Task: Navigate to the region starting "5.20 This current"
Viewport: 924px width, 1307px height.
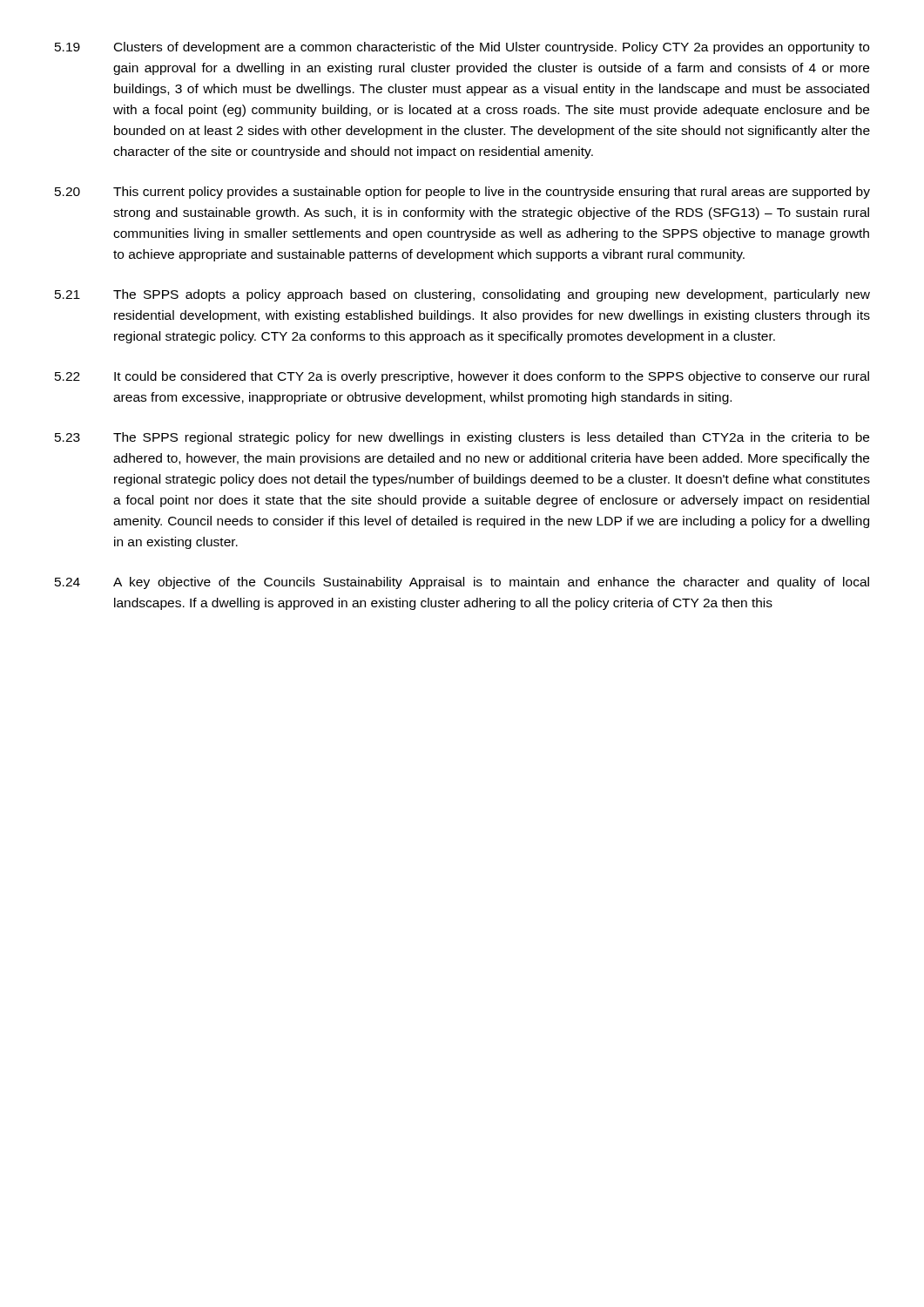Action: point(462,223)
